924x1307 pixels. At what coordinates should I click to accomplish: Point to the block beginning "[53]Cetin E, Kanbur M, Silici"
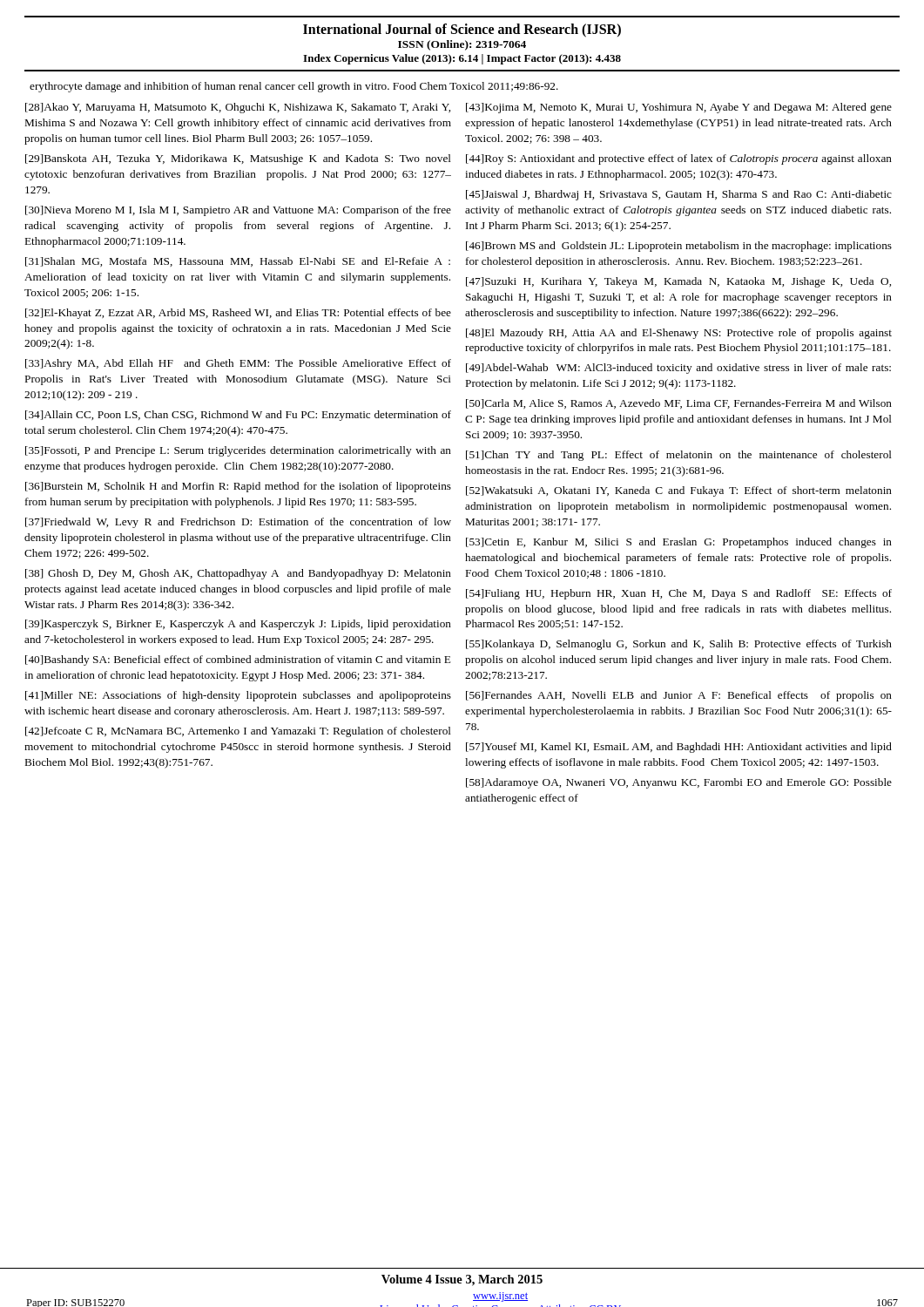[x=678, y=557]
